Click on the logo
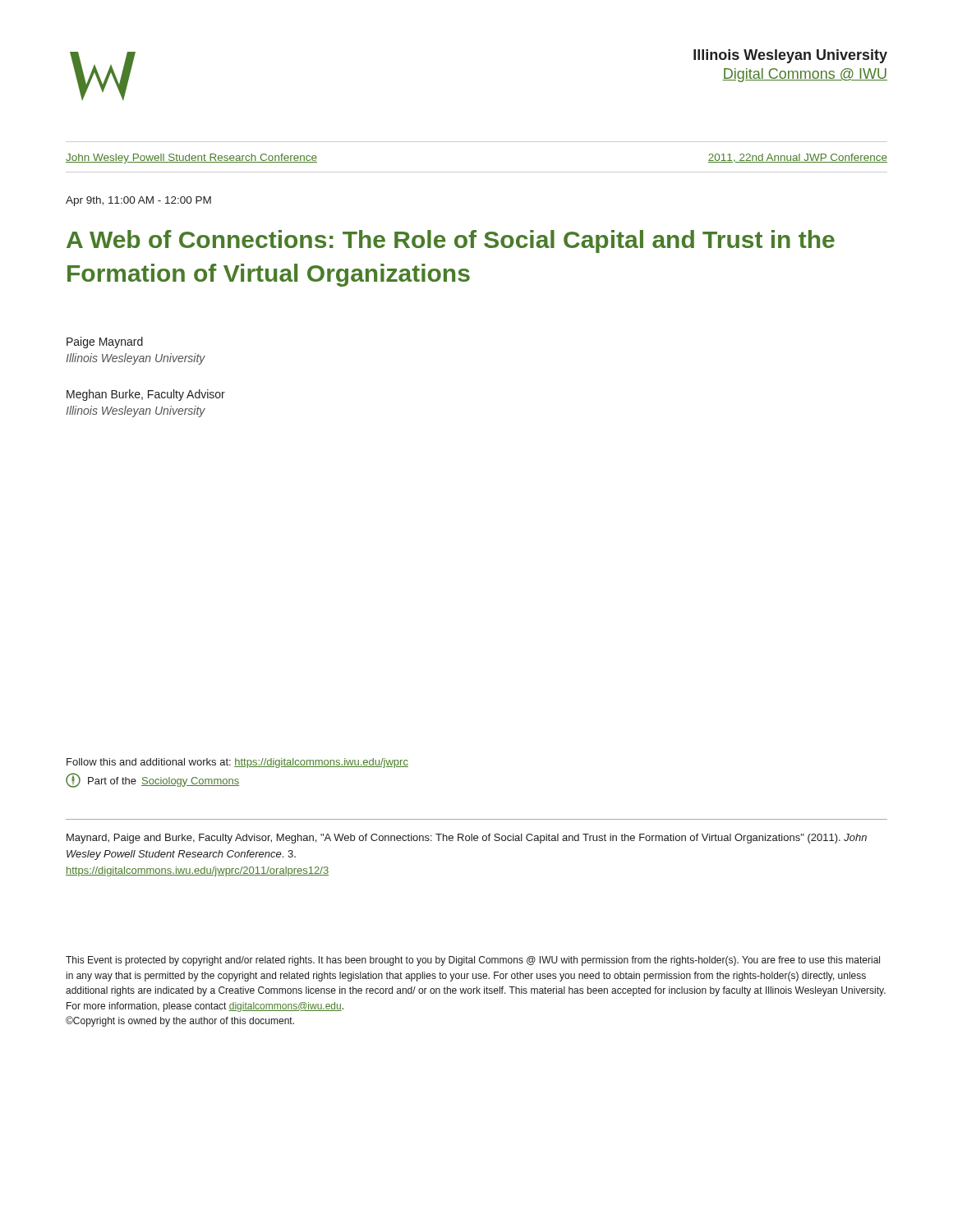This screenshot has width=953, height=1232. pos(103,78)
